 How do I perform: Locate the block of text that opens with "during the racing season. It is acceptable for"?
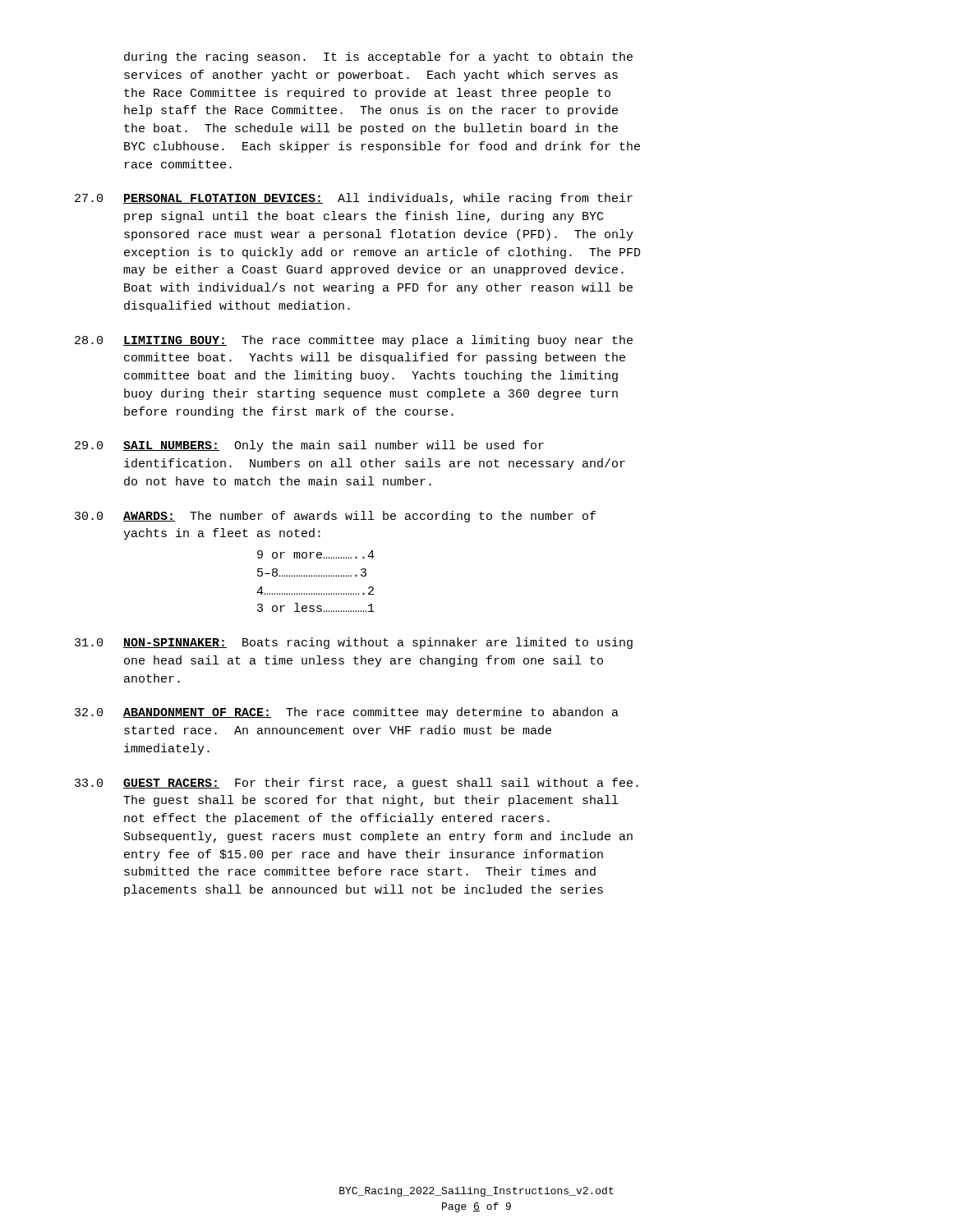click(382, 111)
